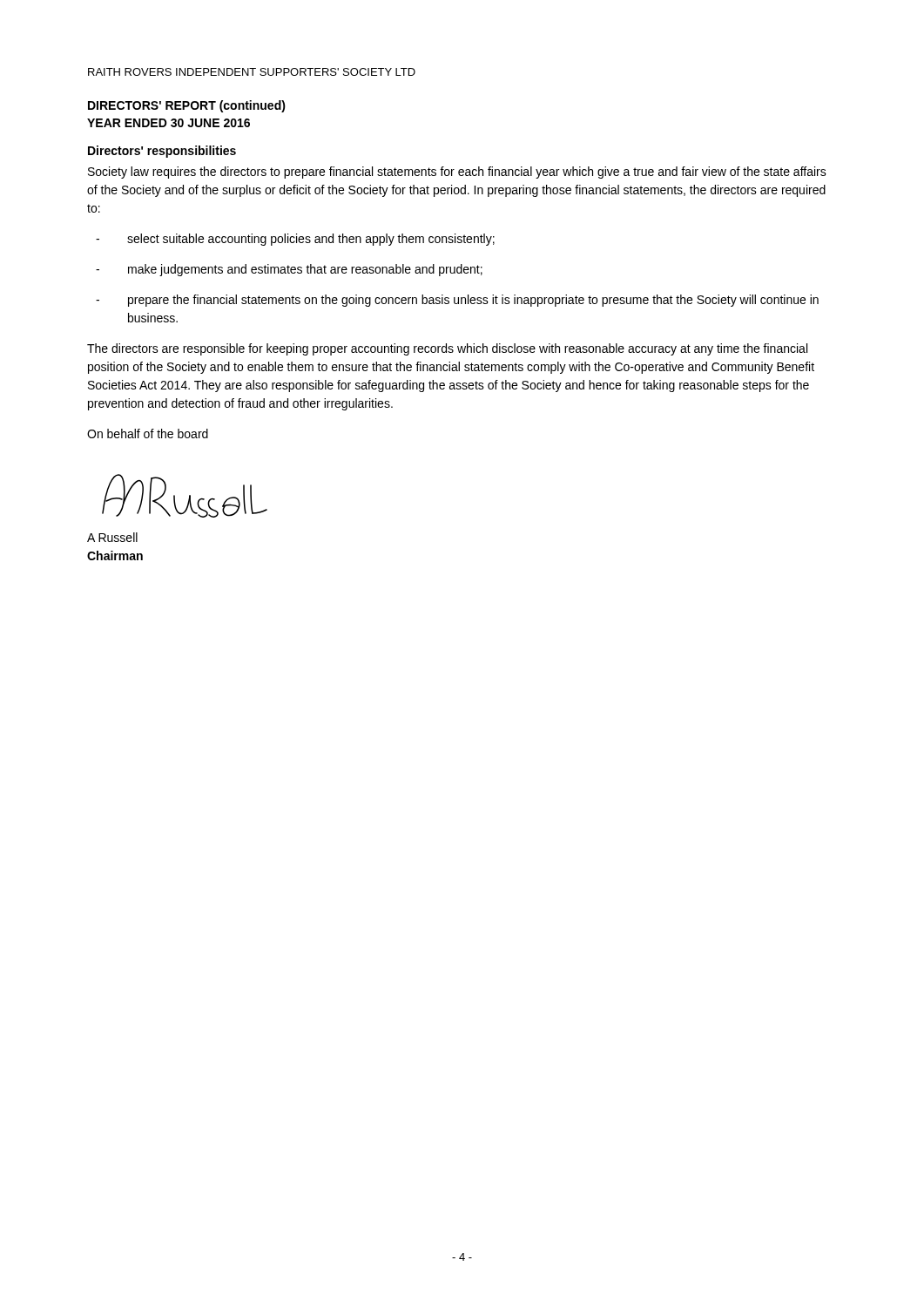Click on the text block starting "Society law requires the directors"
The image size is (924, 1307).
457,190
